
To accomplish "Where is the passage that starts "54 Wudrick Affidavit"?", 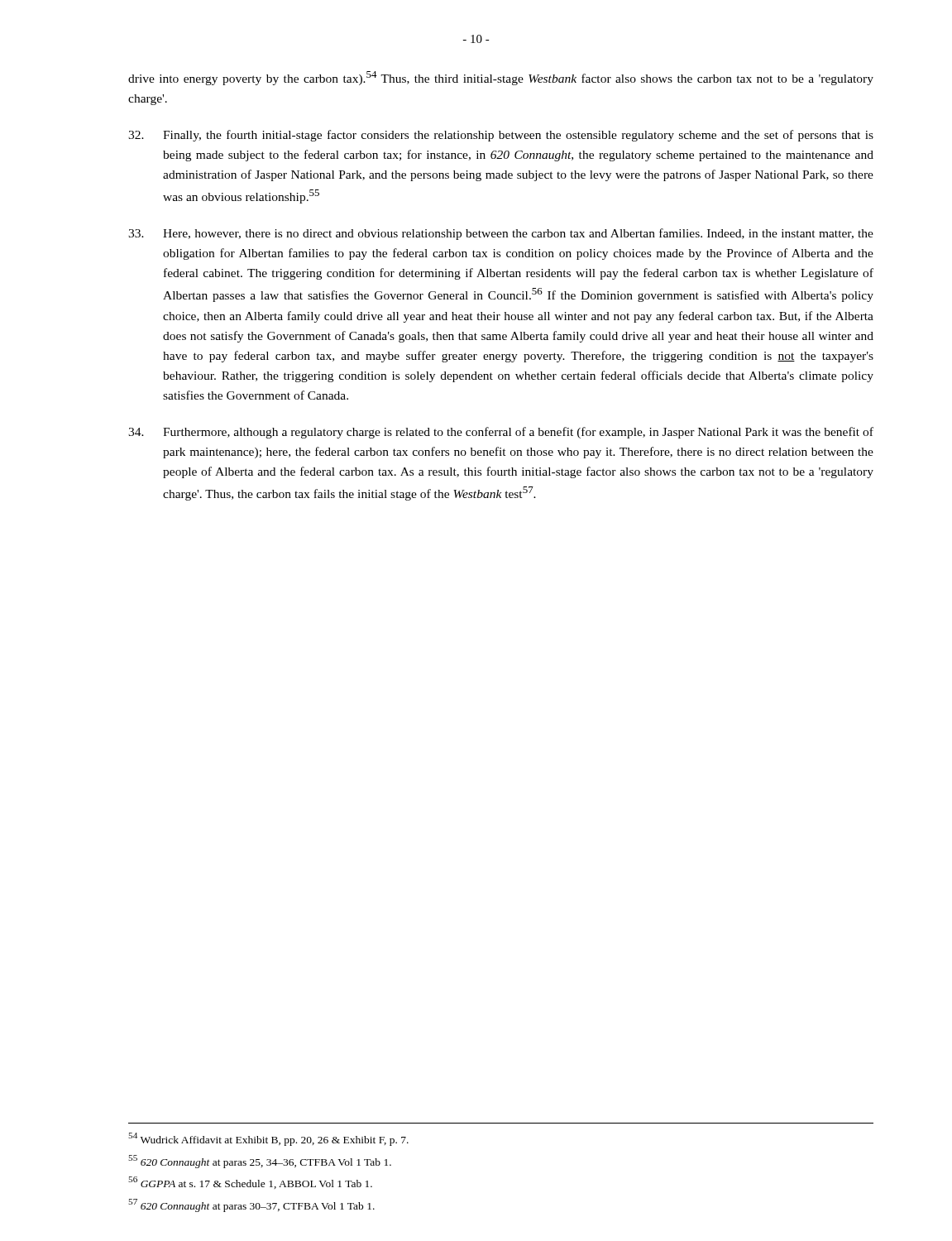I will click(269, 1138).
